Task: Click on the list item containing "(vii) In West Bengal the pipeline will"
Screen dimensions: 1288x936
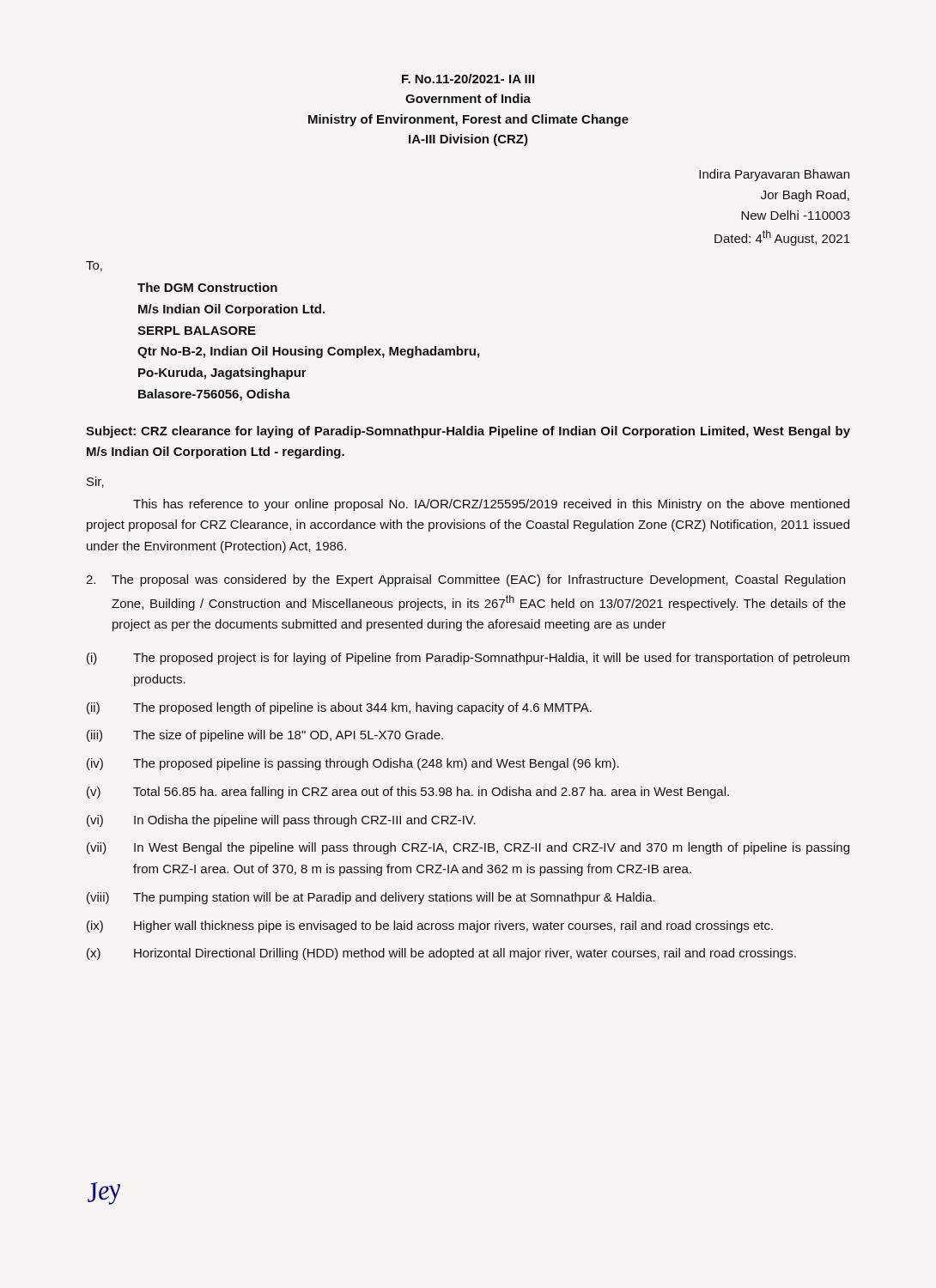Action: click(468, 859)
